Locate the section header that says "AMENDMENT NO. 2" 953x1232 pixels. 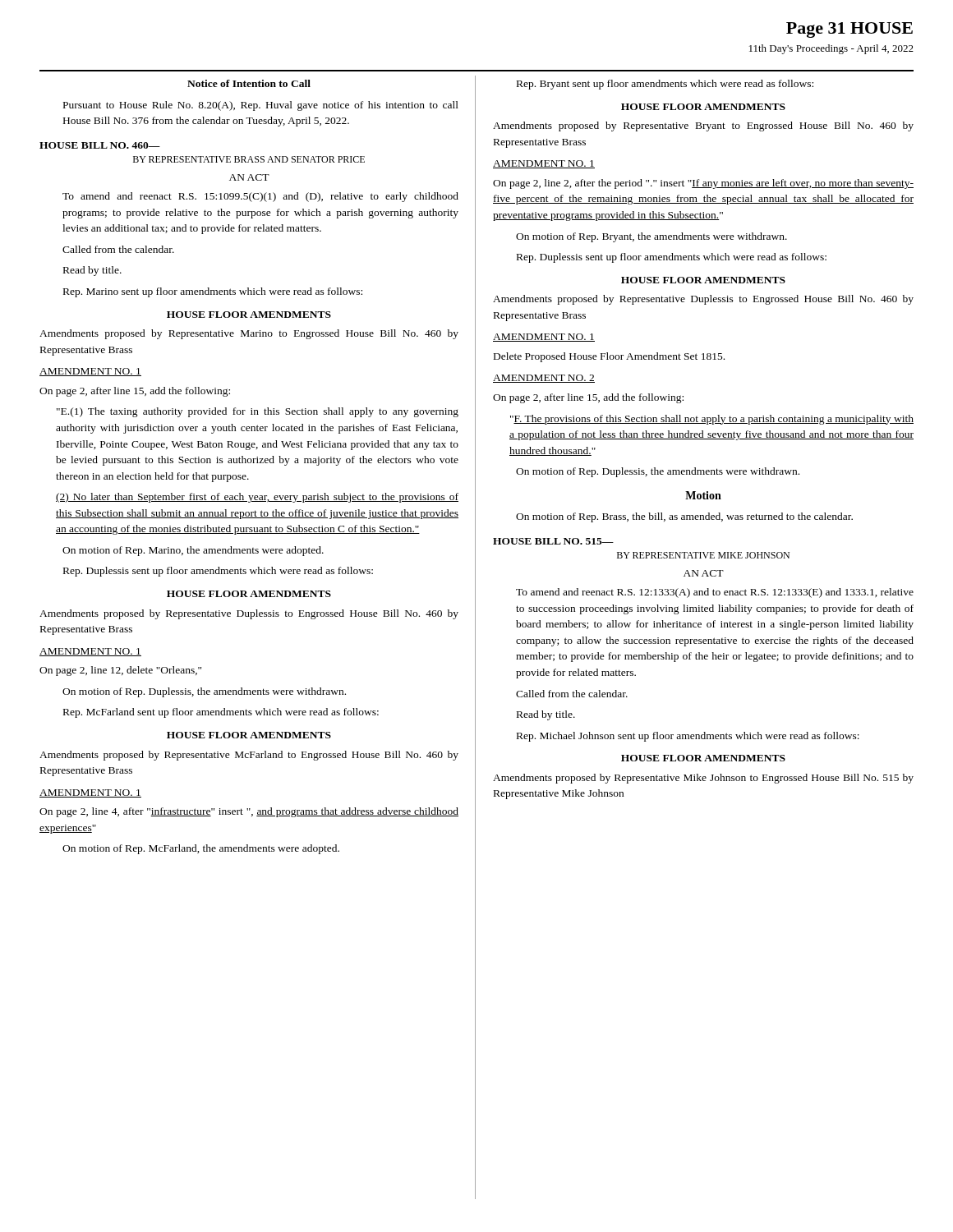click(544, 379)
